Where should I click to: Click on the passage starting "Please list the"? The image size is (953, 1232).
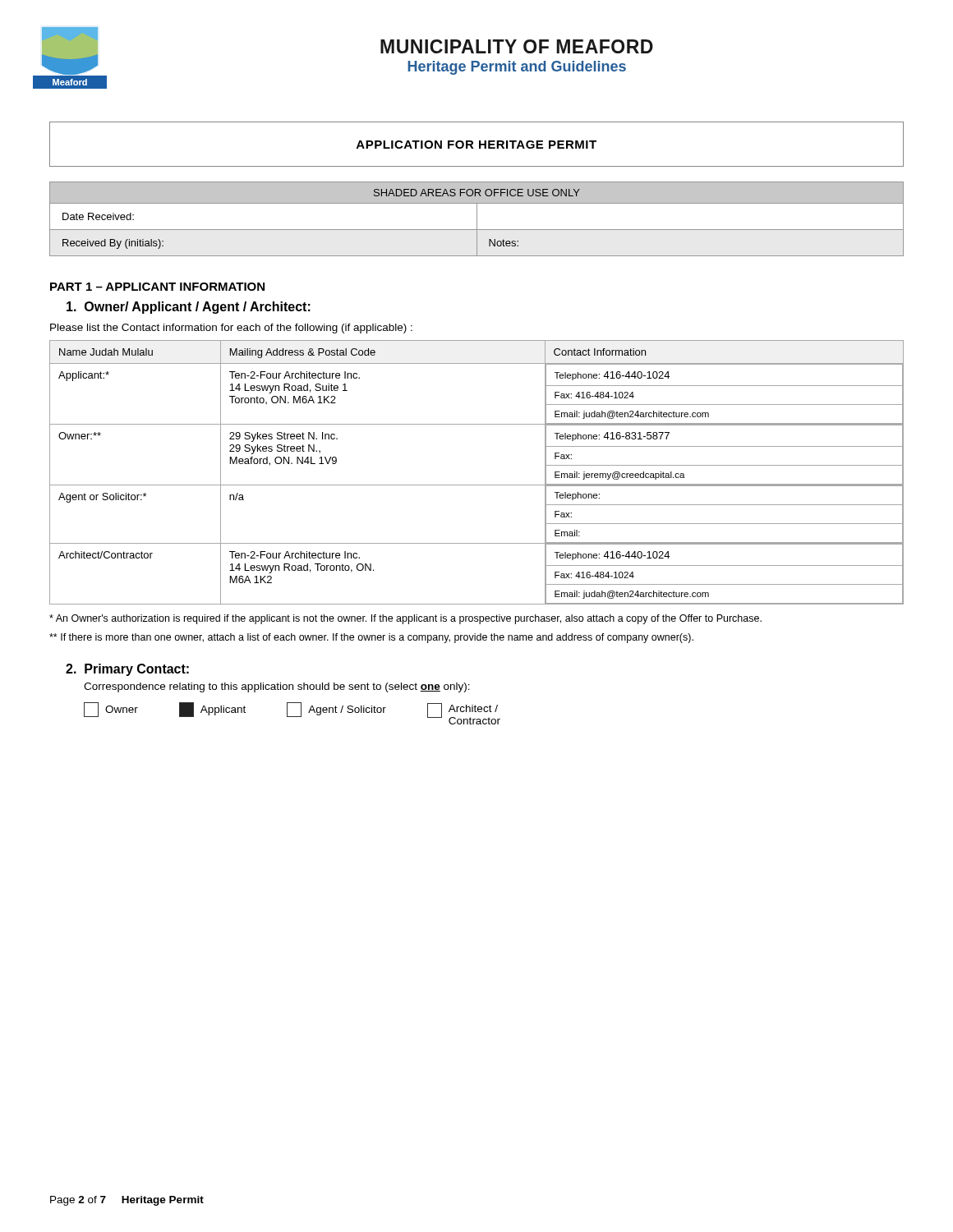click(x=231, y=327)
